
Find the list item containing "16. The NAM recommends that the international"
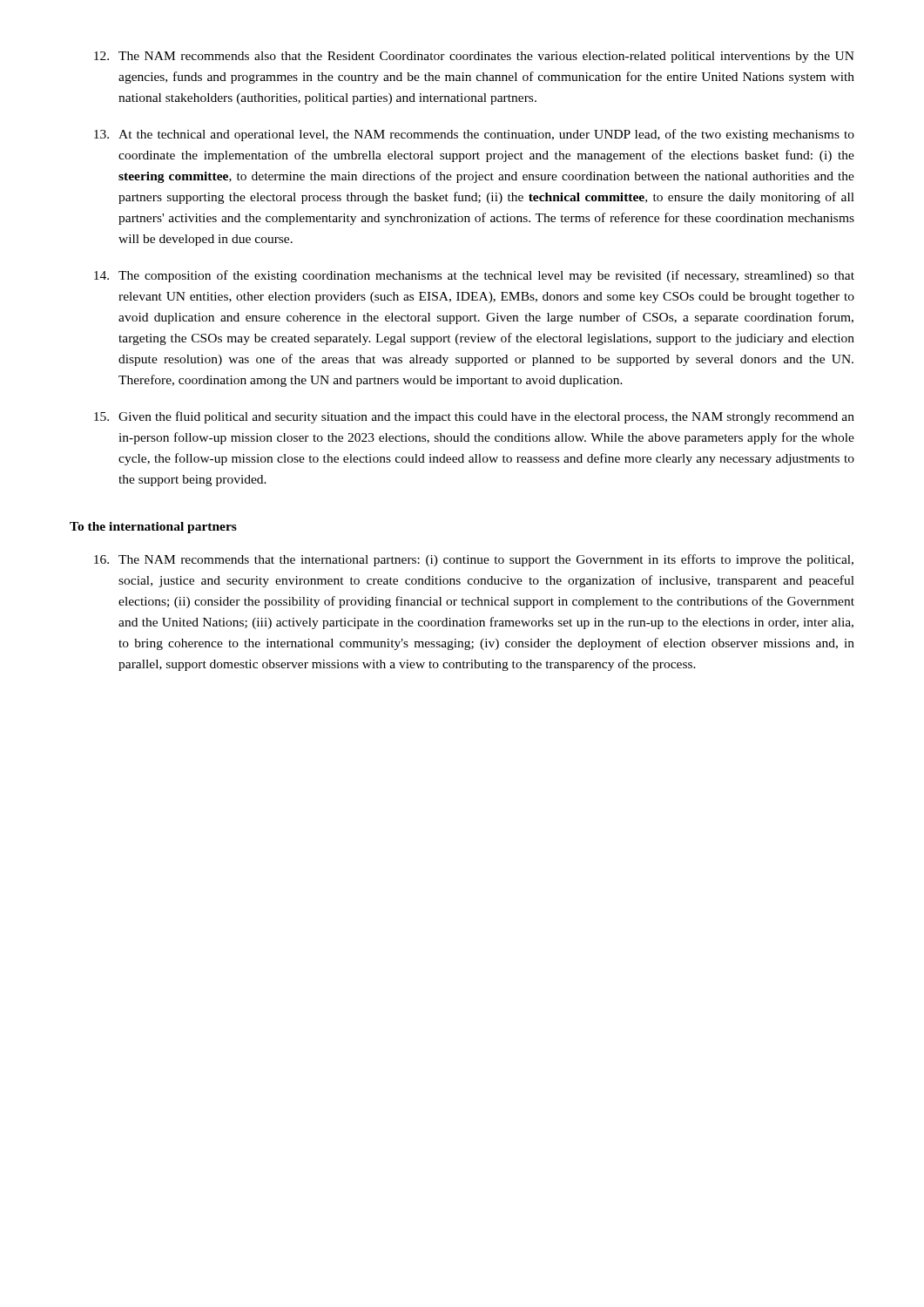click(462, 612)
